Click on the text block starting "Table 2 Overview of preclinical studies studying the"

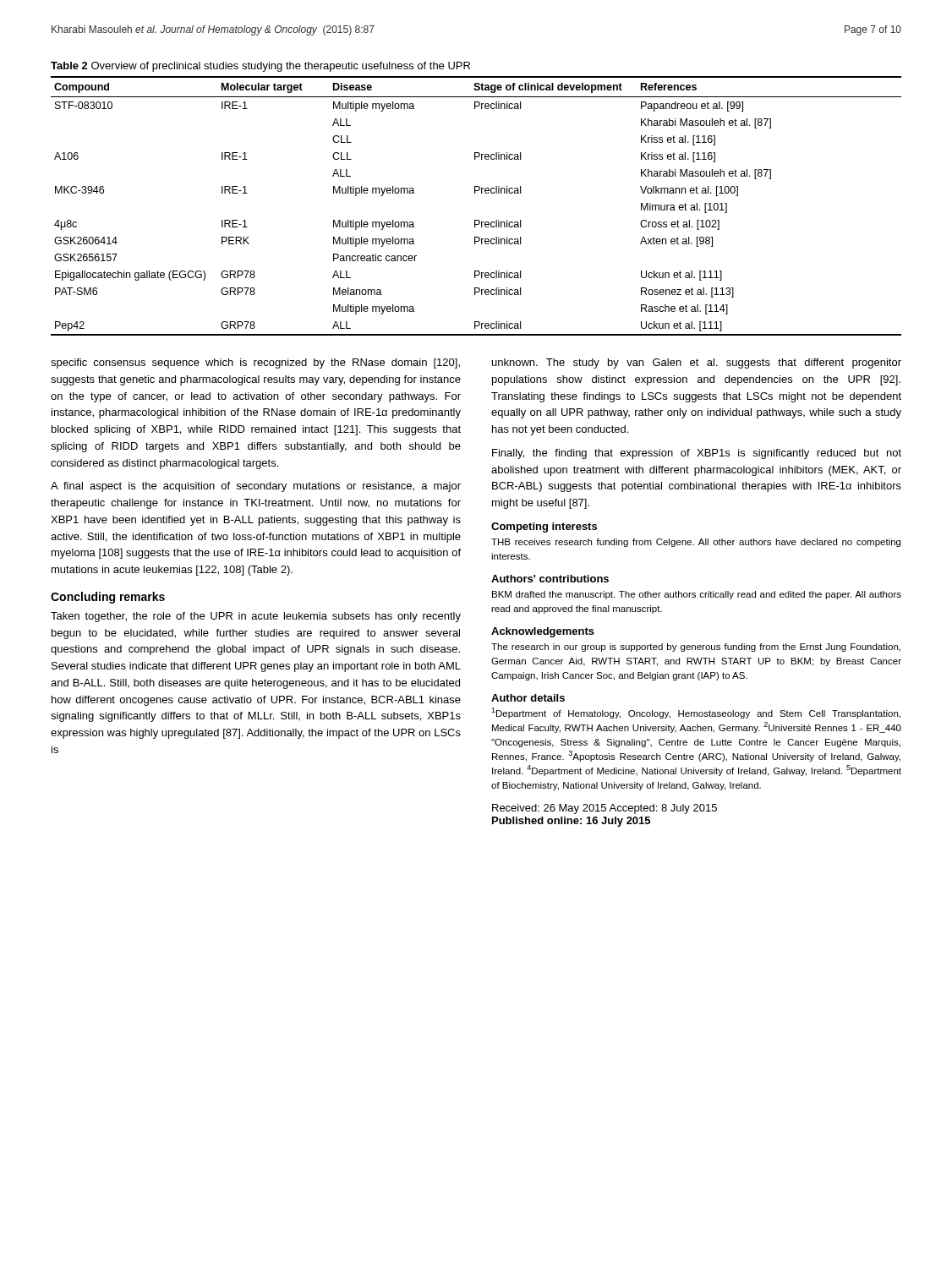[x=261, y=66]
